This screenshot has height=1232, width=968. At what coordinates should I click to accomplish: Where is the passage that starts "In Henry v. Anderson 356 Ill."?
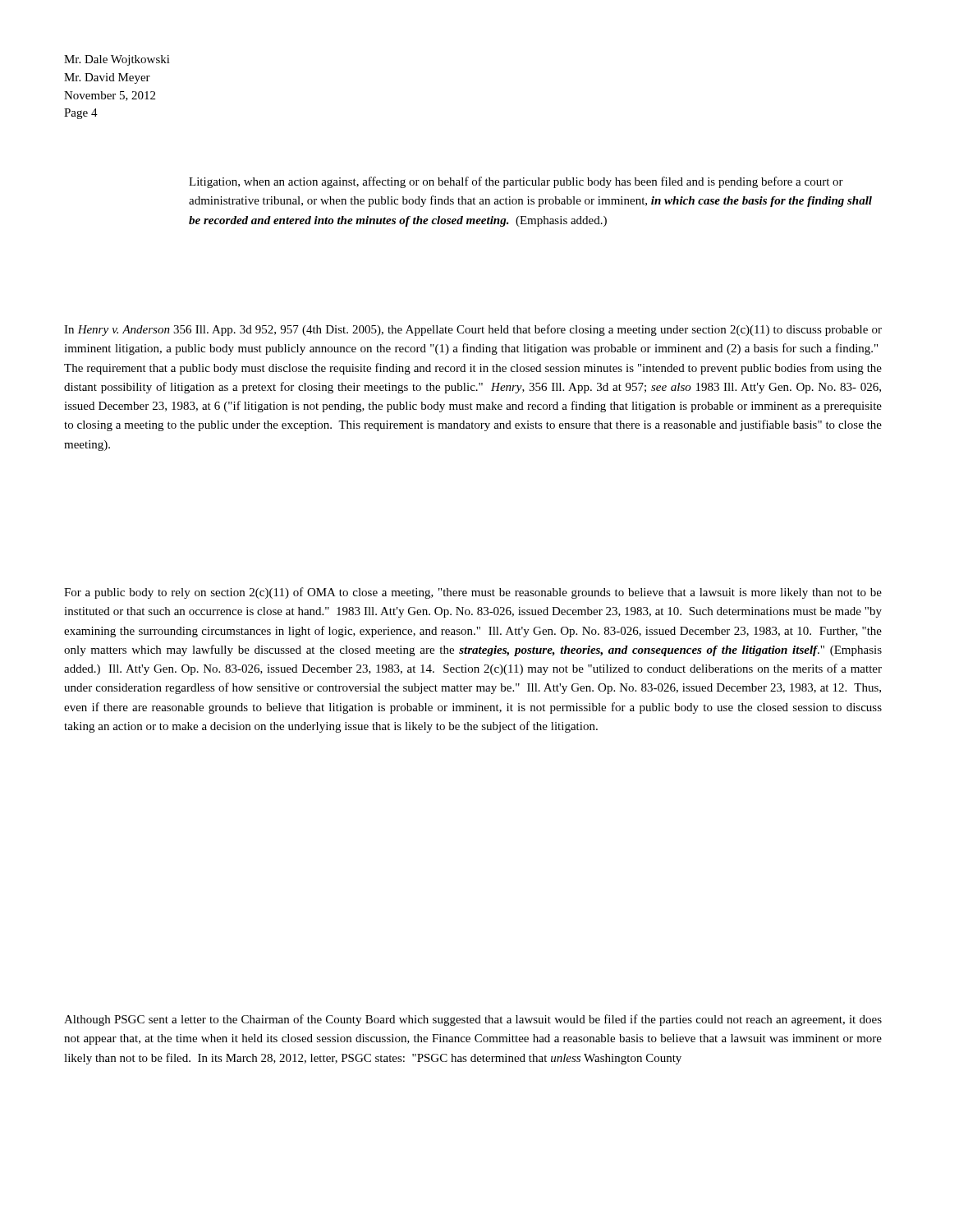(x=473, y=387)
